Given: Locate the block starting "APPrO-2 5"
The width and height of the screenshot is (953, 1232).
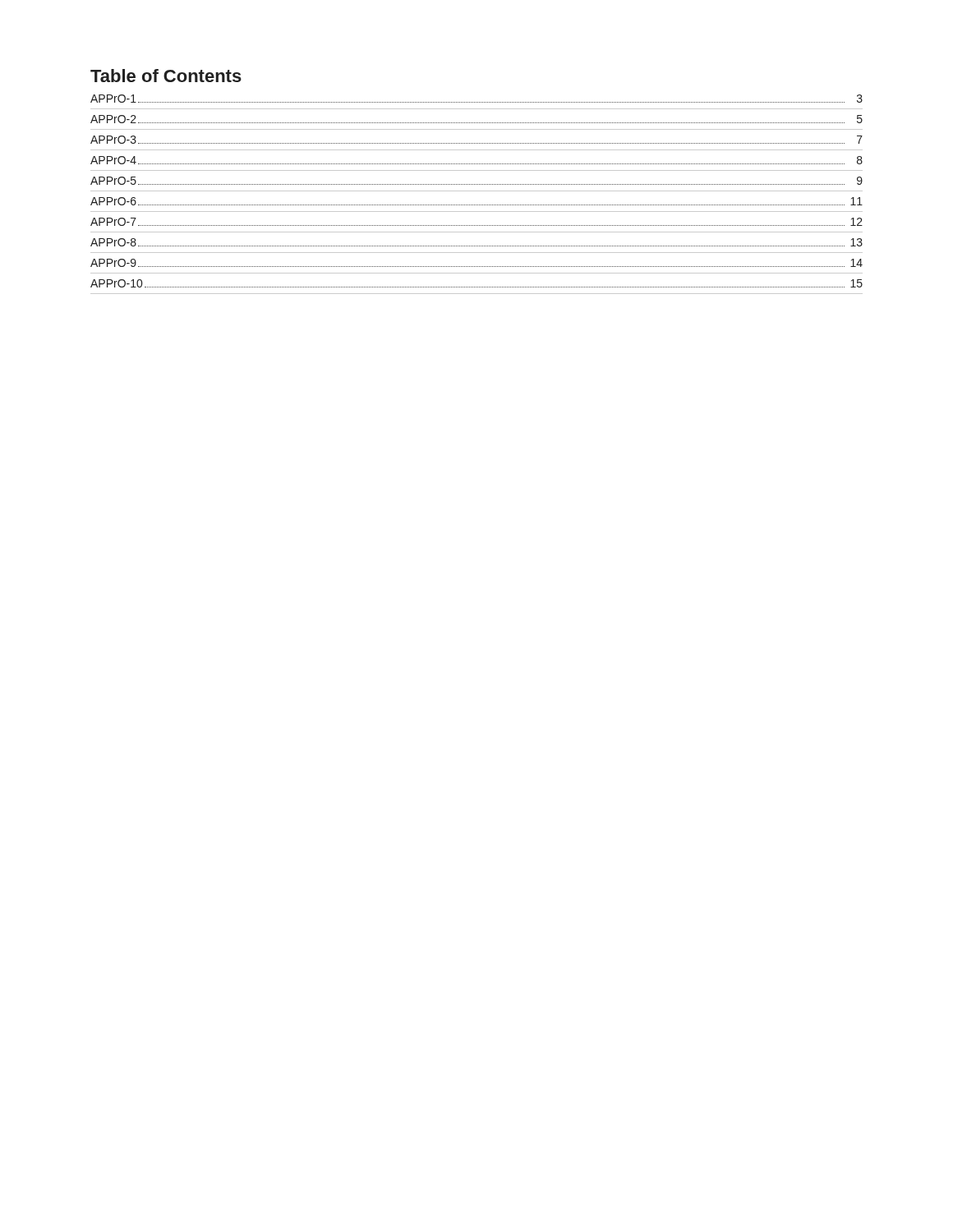Looking at the screenshot, I should pos(476,119).
